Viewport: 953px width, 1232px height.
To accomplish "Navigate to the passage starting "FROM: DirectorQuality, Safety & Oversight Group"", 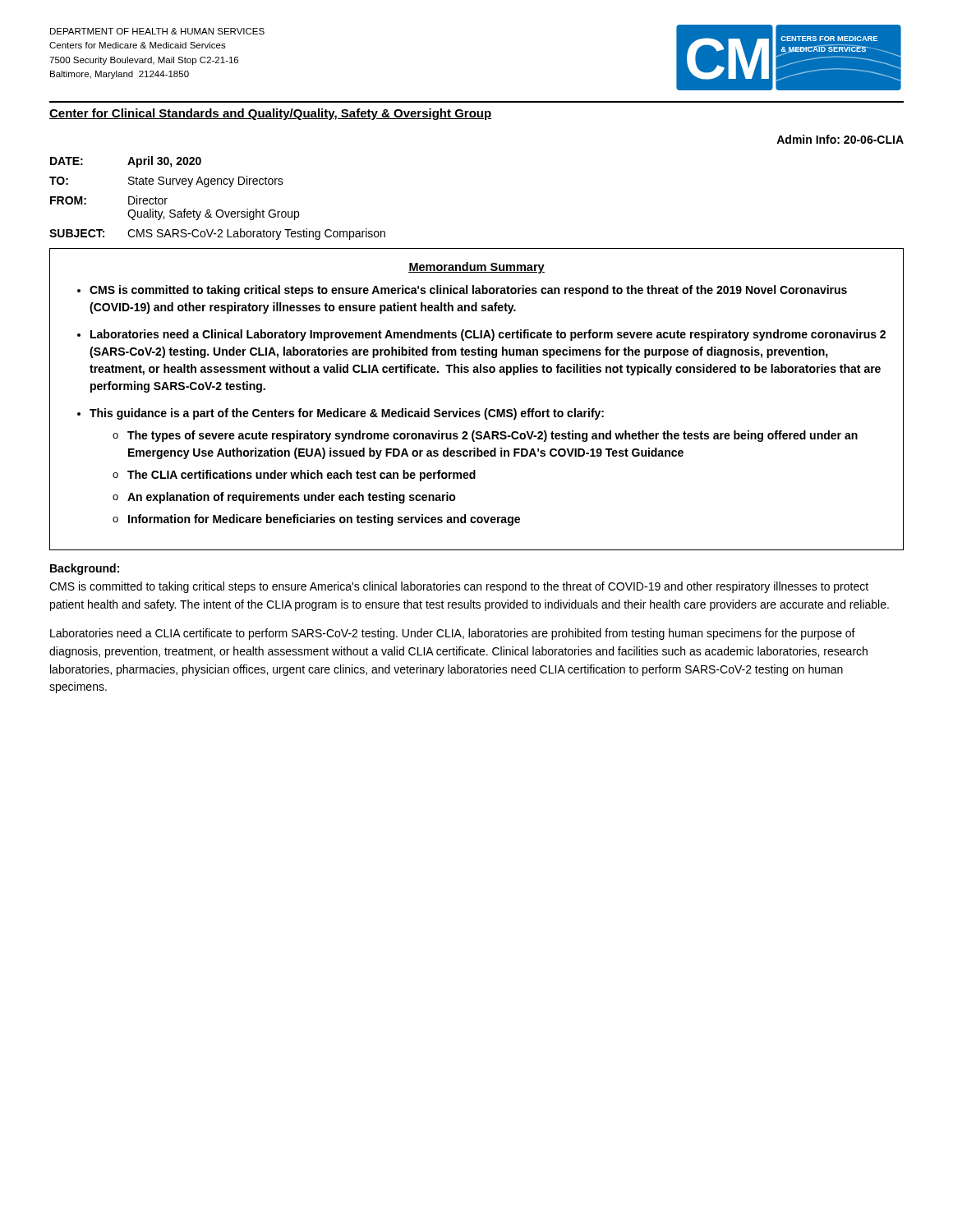I will tap(174, 207).
